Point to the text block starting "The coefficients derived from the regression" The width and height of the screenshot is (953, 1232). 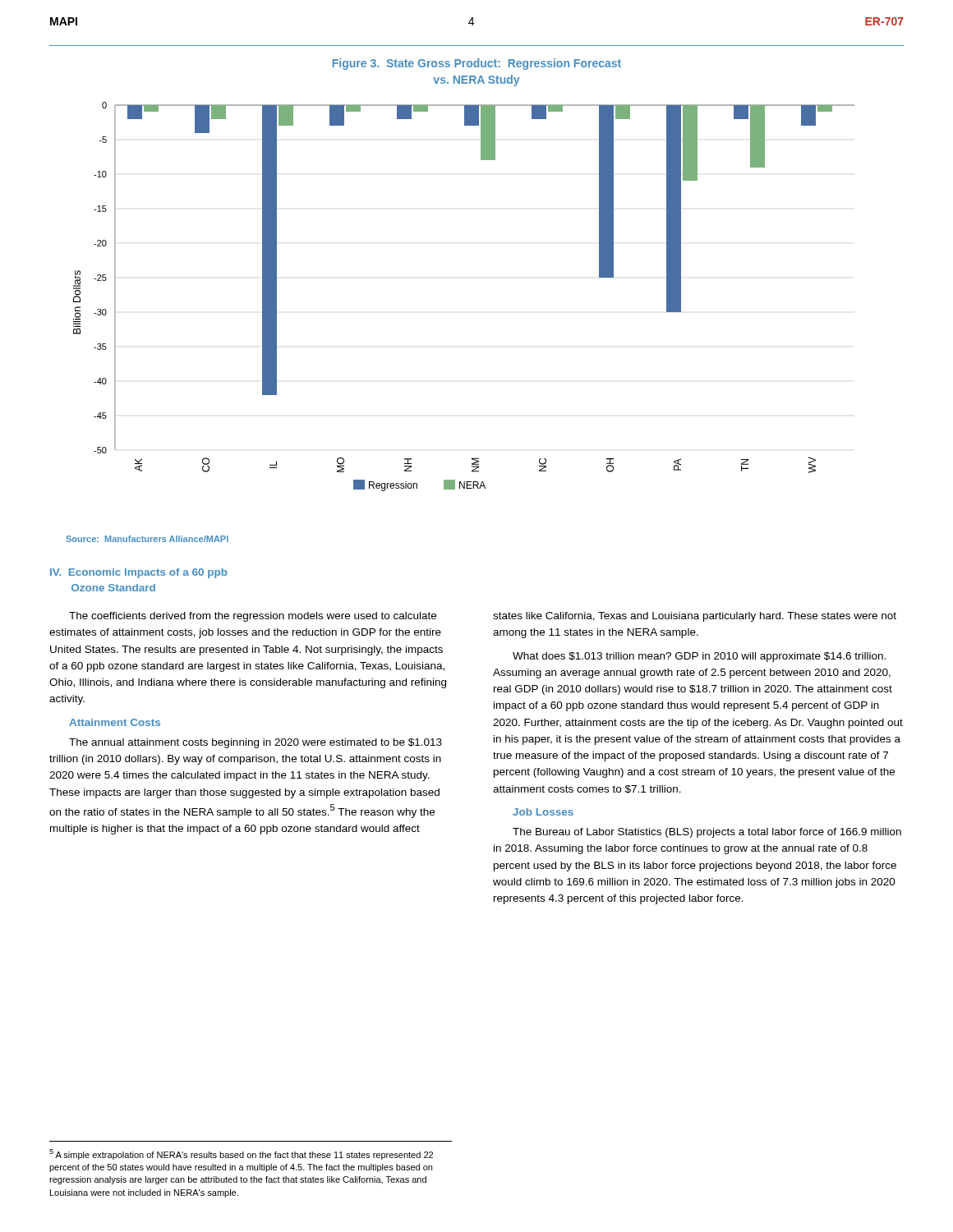tap(253, 617)
